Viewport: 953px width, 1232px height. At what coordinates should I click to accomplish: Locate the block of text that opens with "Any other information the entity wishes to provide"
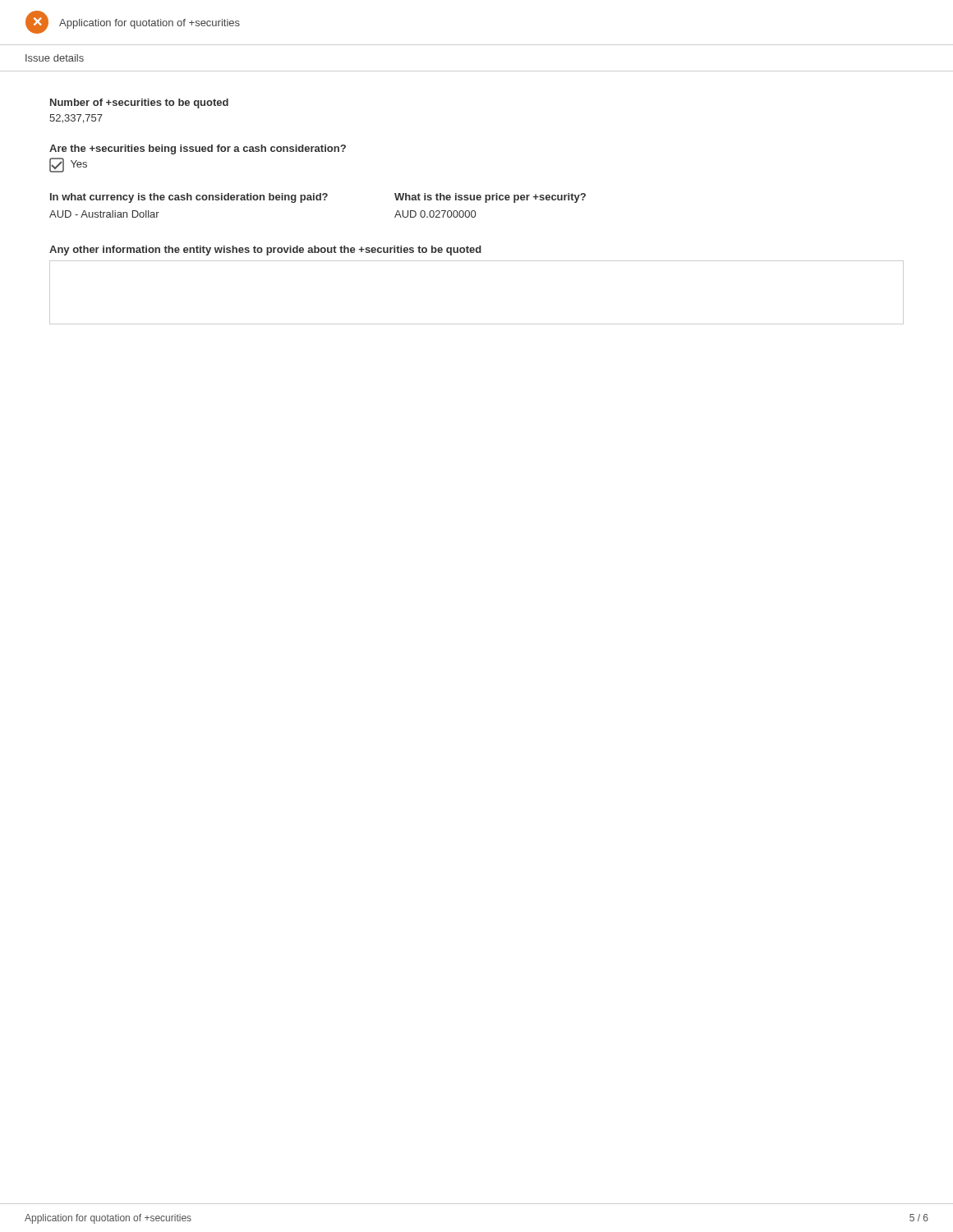coord(265,251)
